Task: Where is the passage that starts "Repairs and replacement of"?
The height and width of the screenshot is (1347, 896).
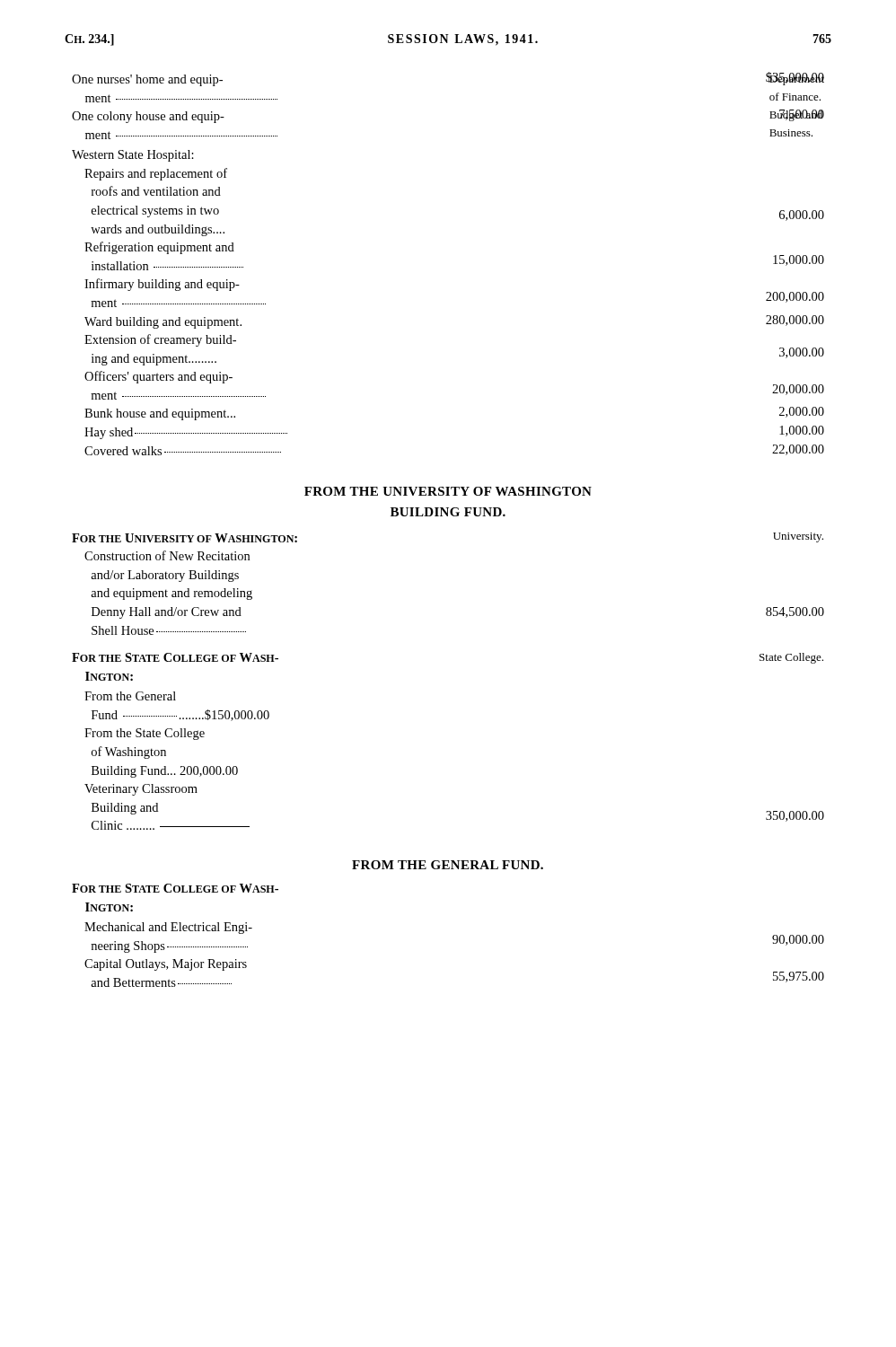Action: pyautogui.click(x=156, y=174)
